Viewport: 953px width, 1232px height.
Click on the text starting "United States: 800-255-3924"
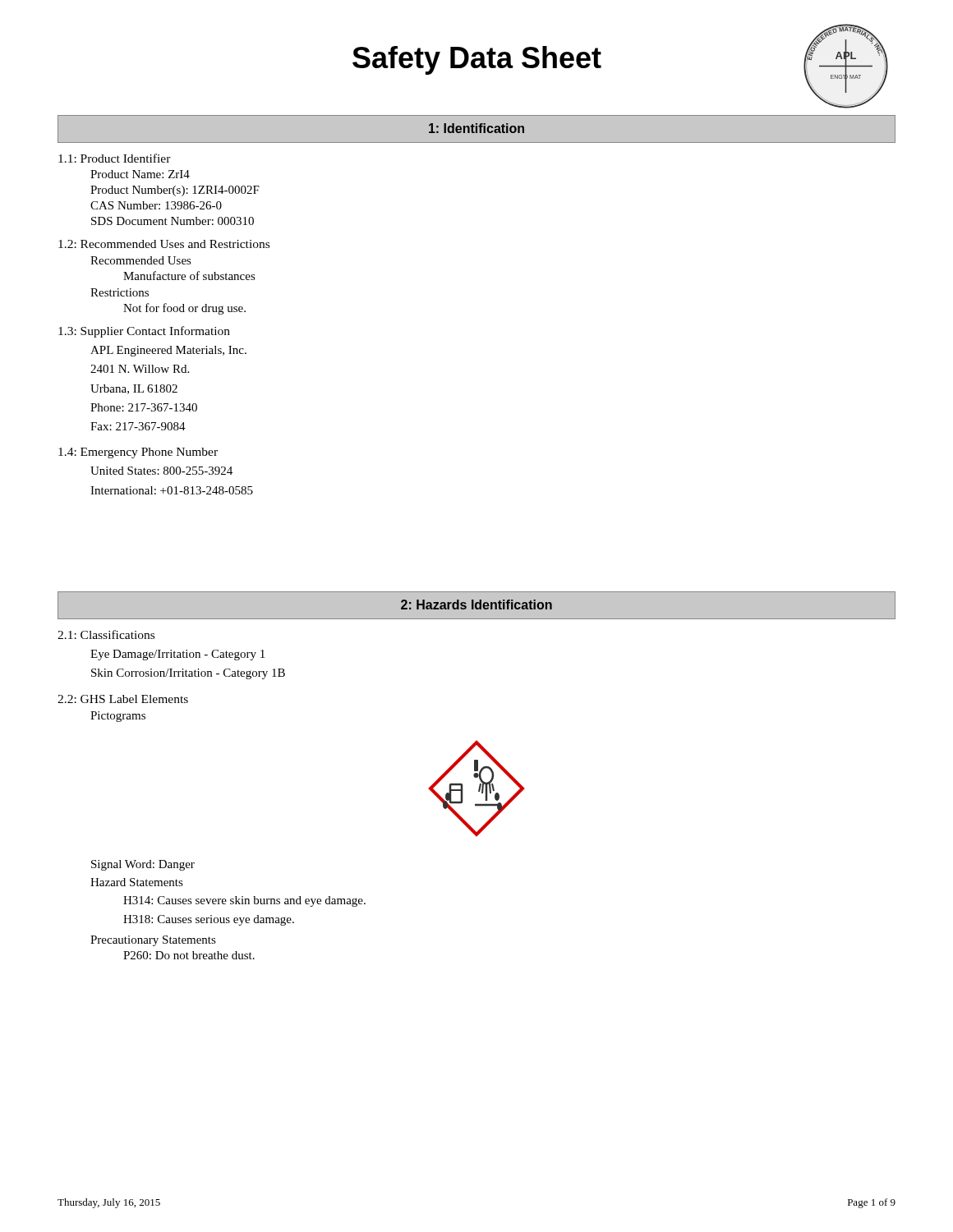tap(172, 480)
